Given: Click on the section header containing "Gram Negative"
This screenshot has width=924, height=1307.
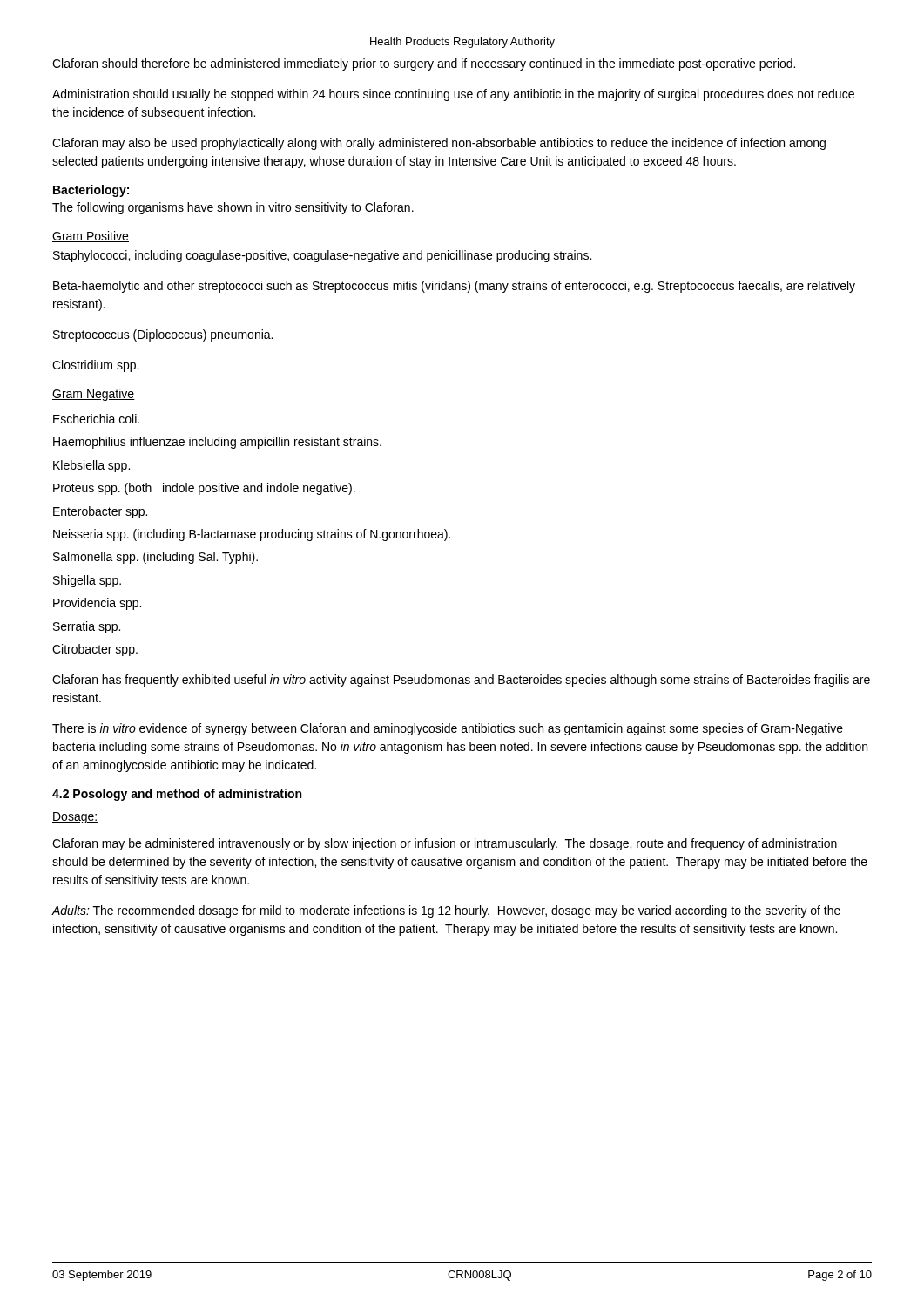Looking at the screenshot, I should pos(93,394).
